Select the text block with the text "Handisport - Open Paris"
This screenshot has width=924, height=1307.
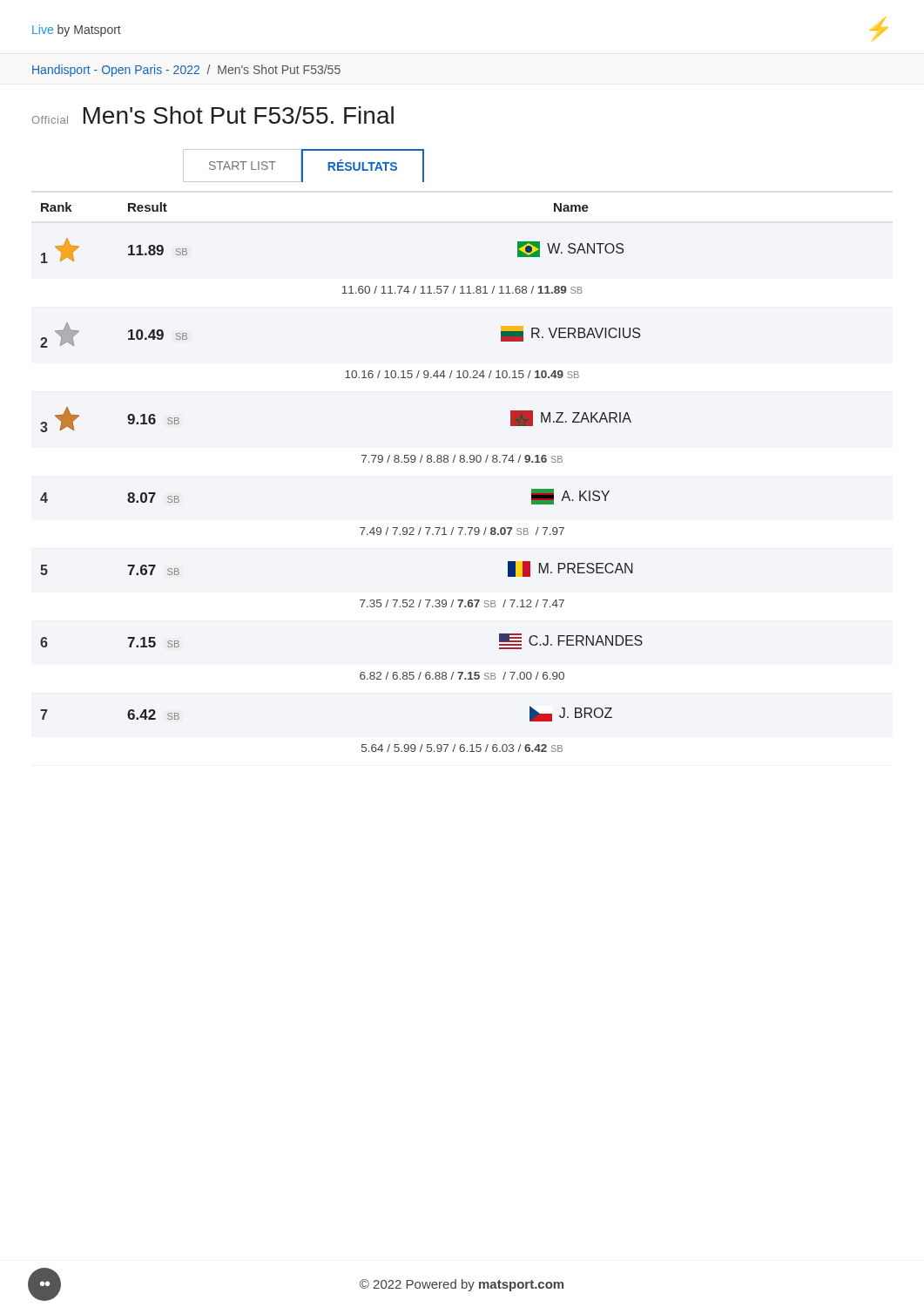tap(186, 70)
